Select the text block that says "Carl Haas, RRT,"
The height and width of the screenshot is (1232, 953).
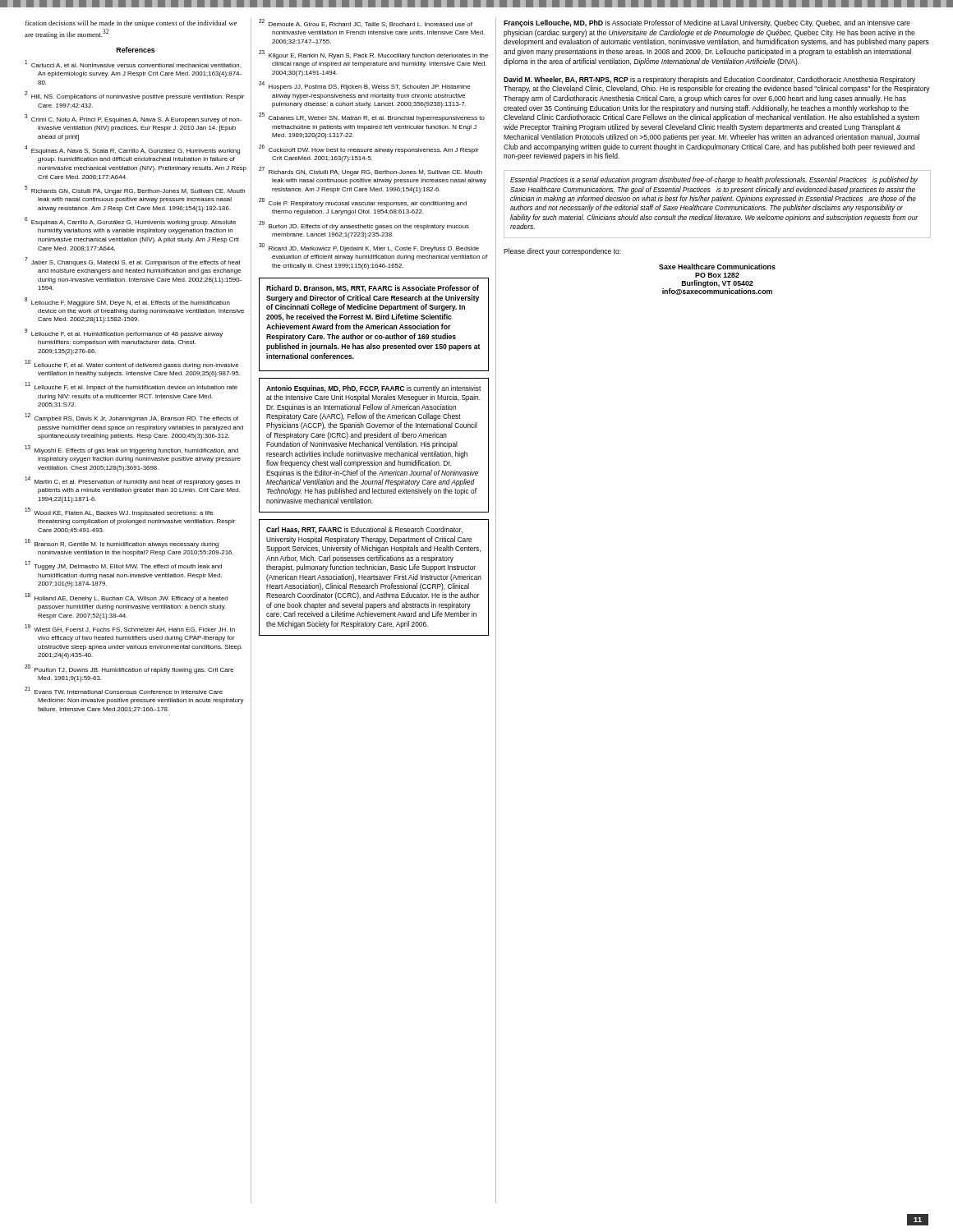tap(374, 578)
